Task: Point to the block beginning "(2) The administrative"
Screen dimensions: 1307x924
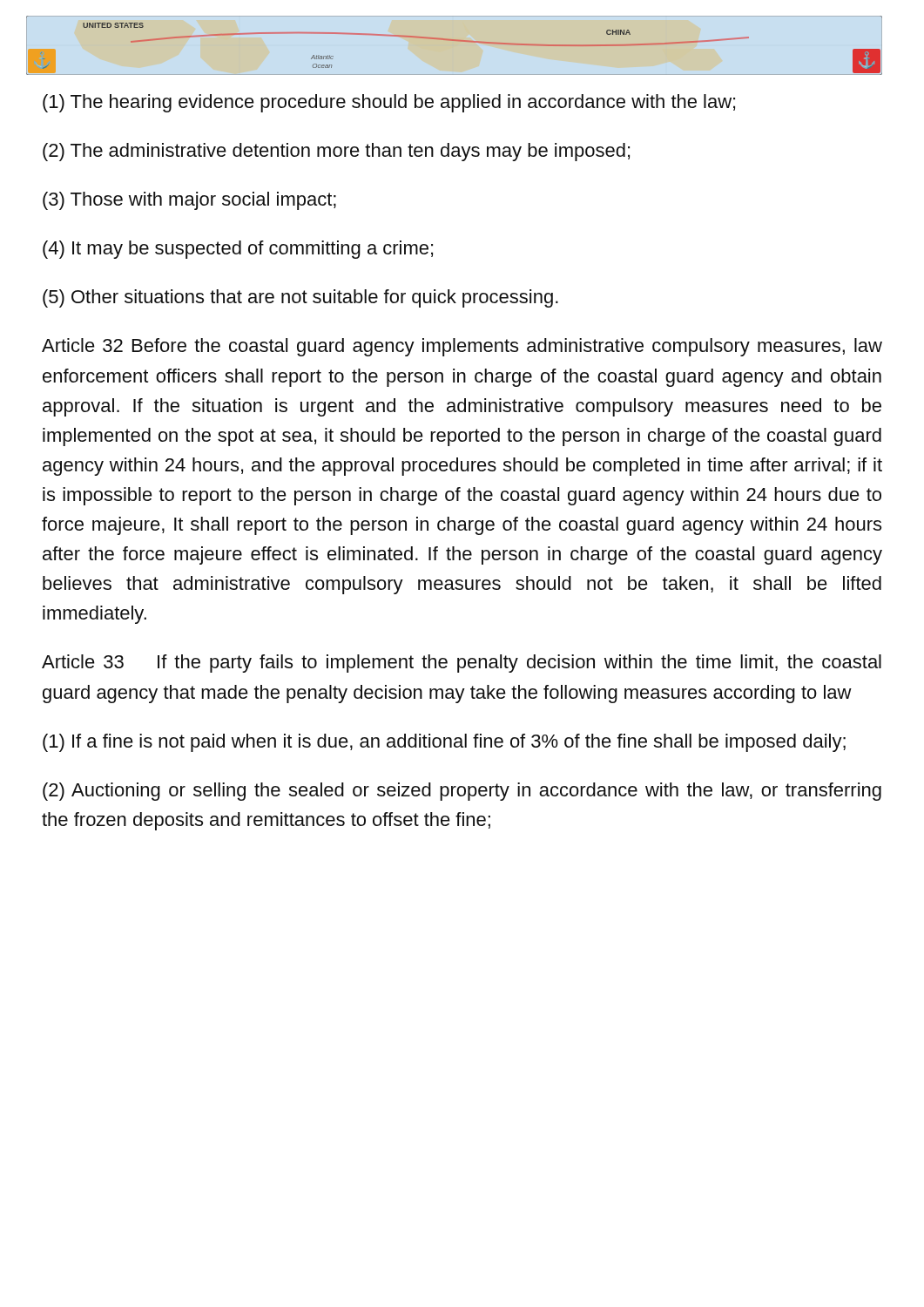Action: pos(337,150)
